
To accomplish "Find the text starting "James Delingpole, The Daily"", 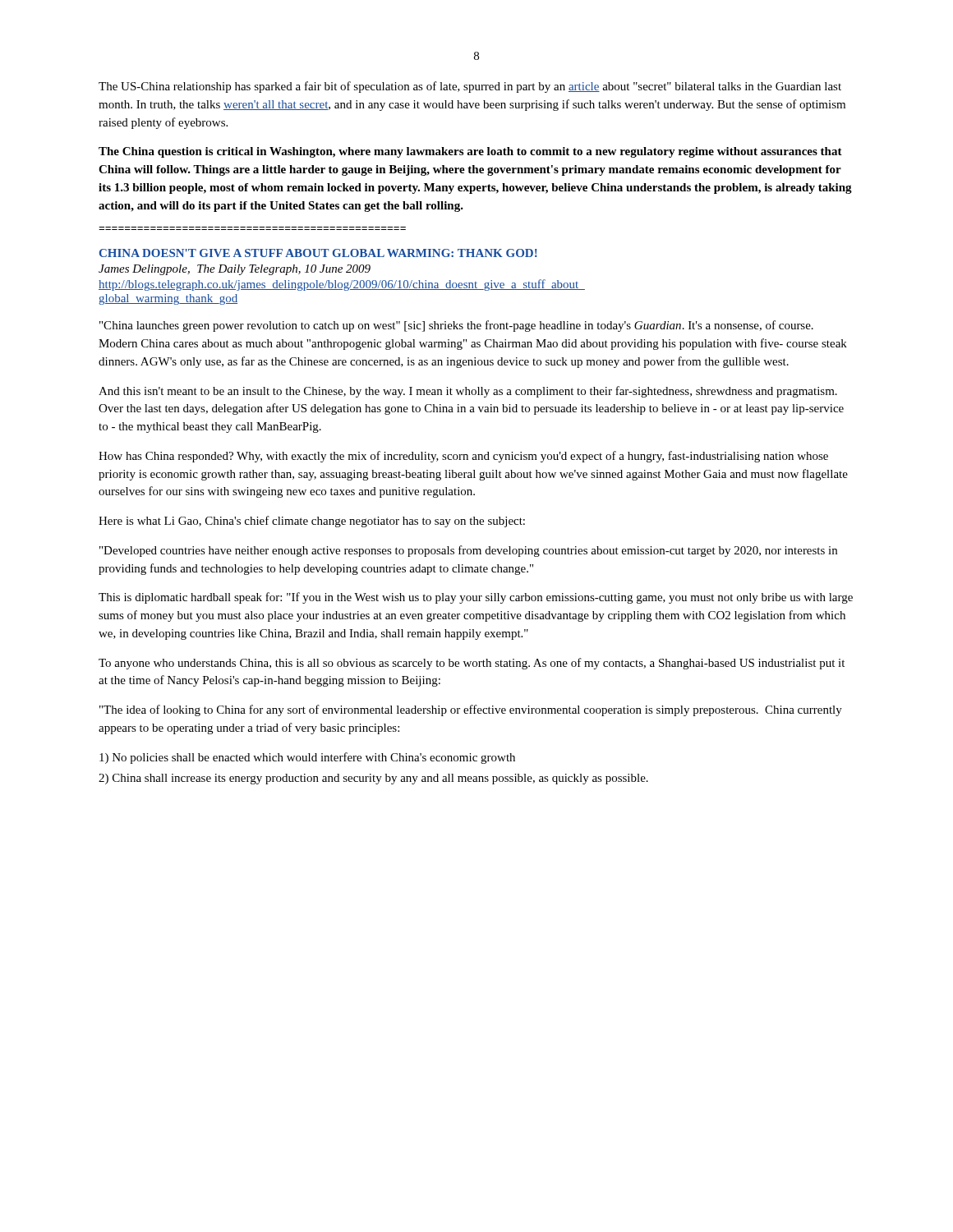I will click(235, 269).
